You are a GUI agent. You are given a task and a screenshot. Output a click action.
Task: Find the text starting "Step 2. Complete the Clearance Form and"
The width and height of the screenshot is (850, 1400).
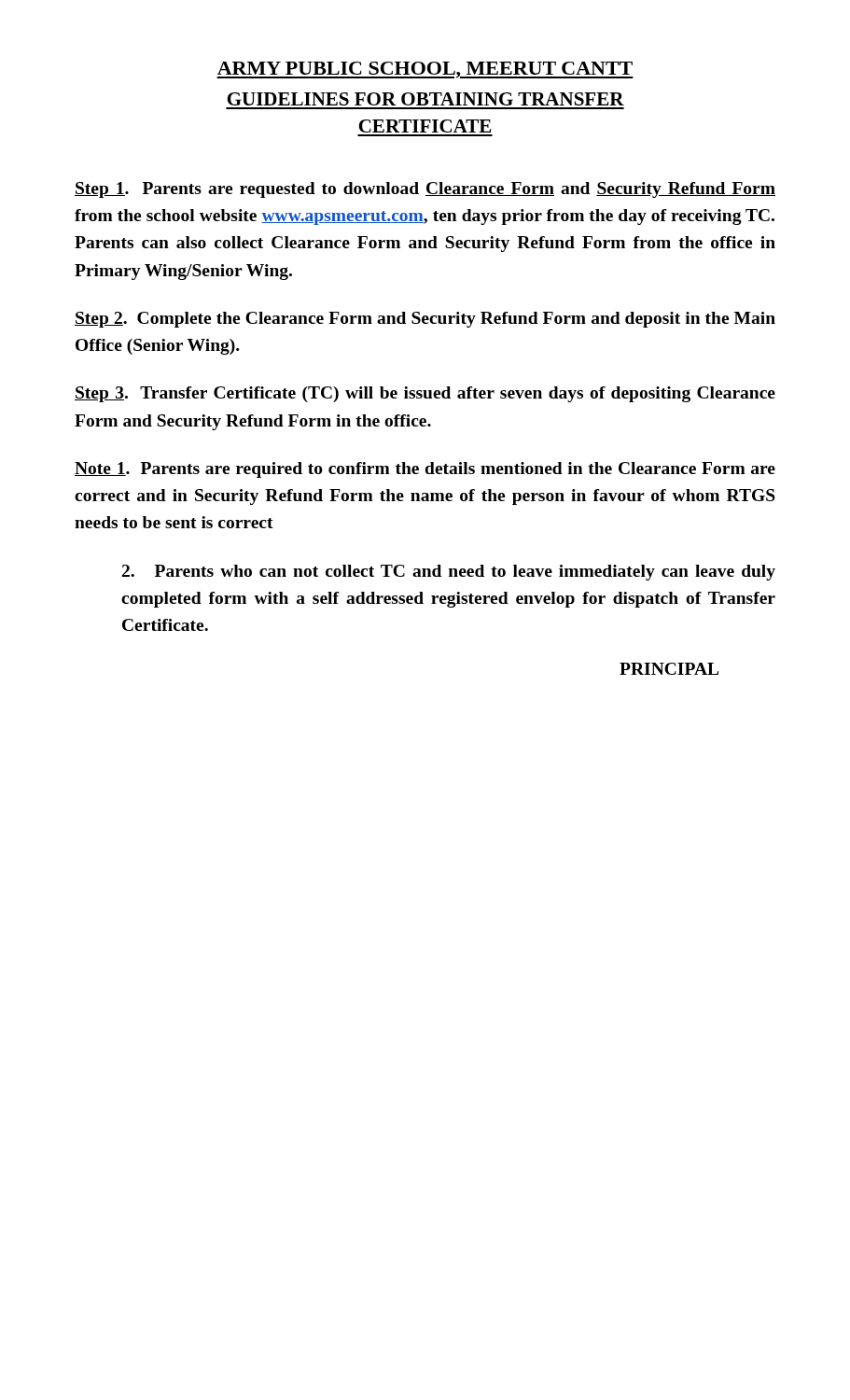pyautogui.click(x=425, y=331)
